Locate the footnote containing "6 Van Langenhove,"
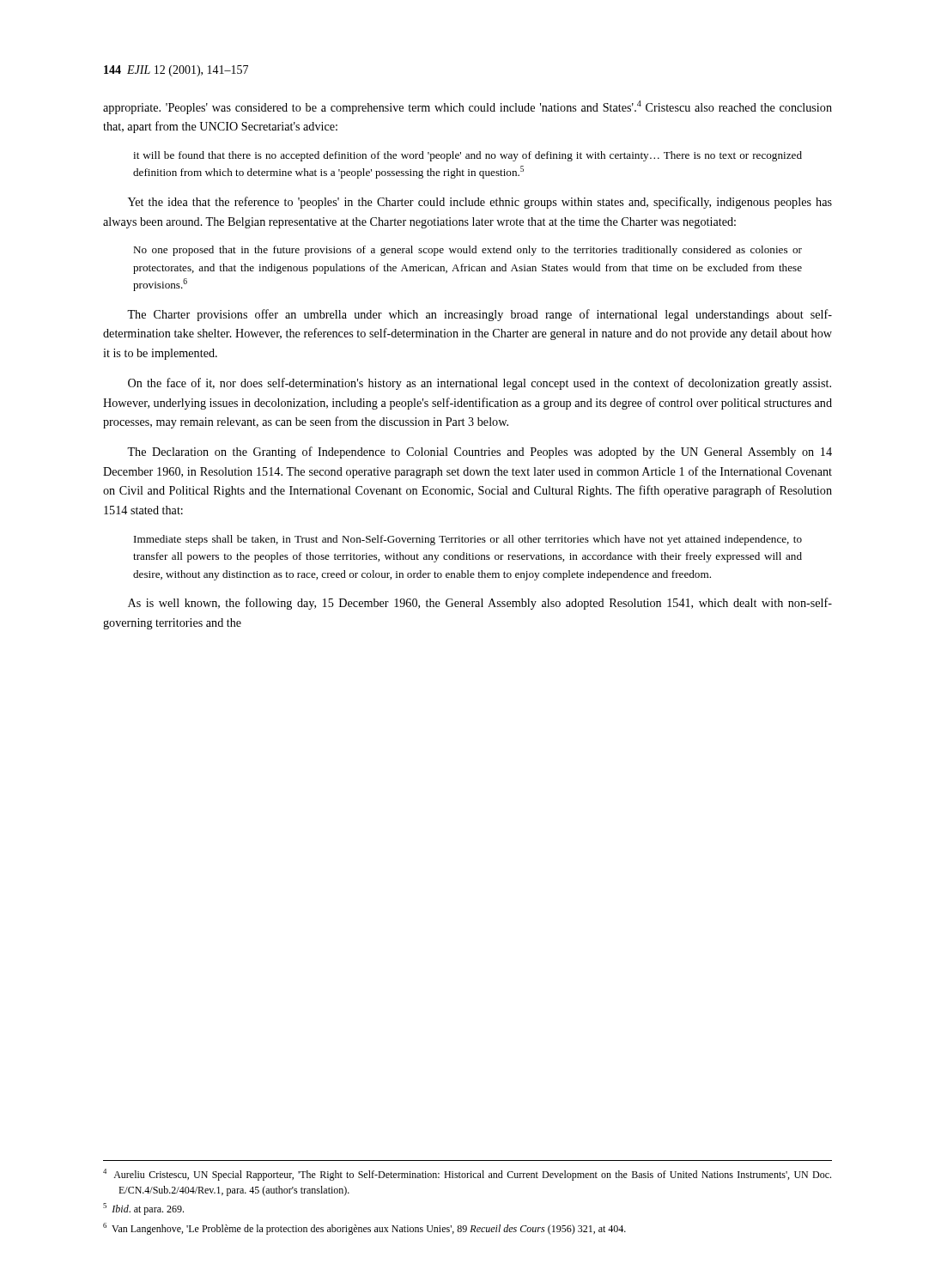The image size is (935, 1288). [x=365, y=1228]
